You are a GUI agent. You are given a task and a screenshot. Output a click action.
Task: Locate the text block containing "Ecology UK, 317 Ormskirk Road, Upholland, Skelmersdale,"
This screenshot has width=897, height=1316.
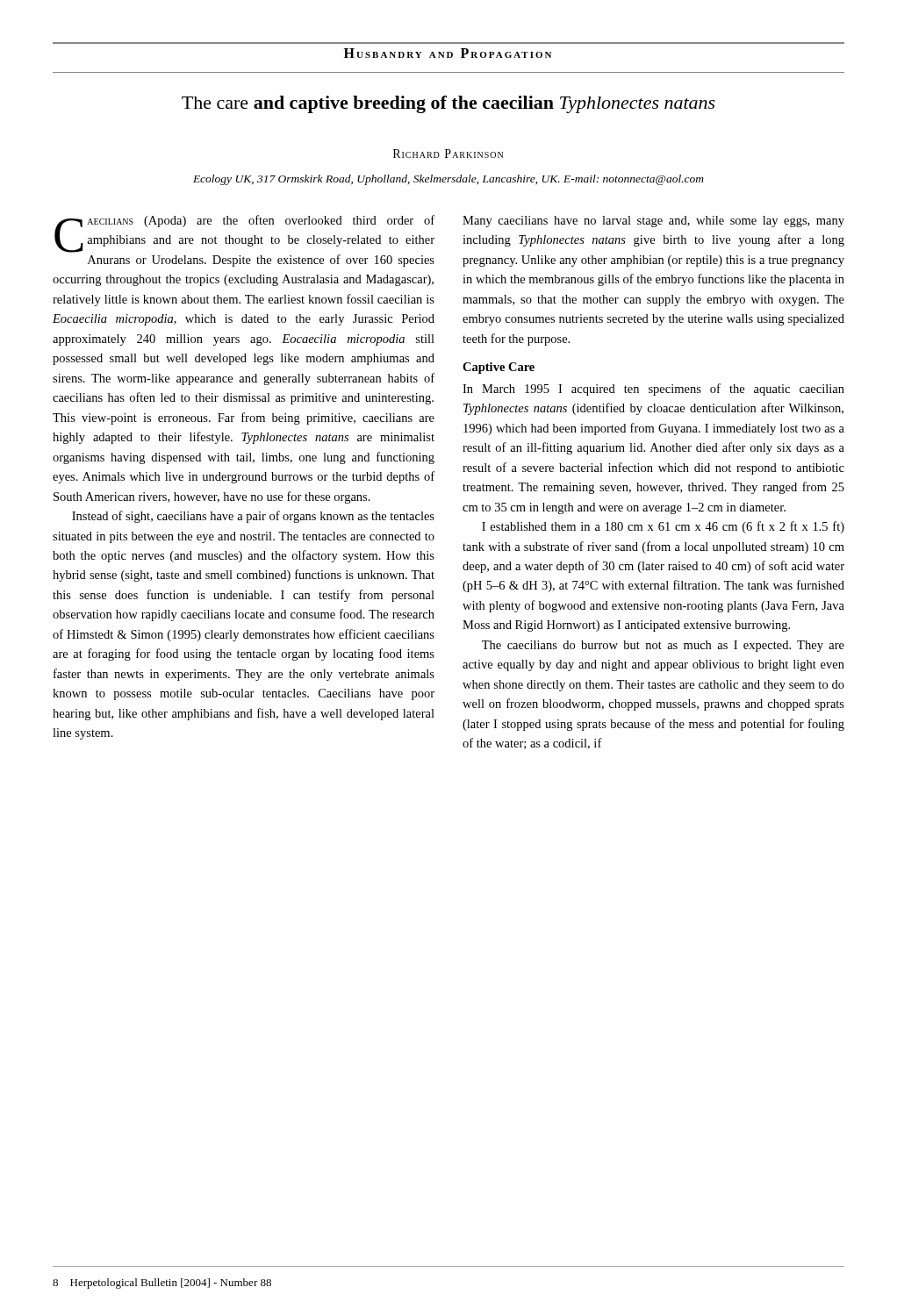coord(448,179)
